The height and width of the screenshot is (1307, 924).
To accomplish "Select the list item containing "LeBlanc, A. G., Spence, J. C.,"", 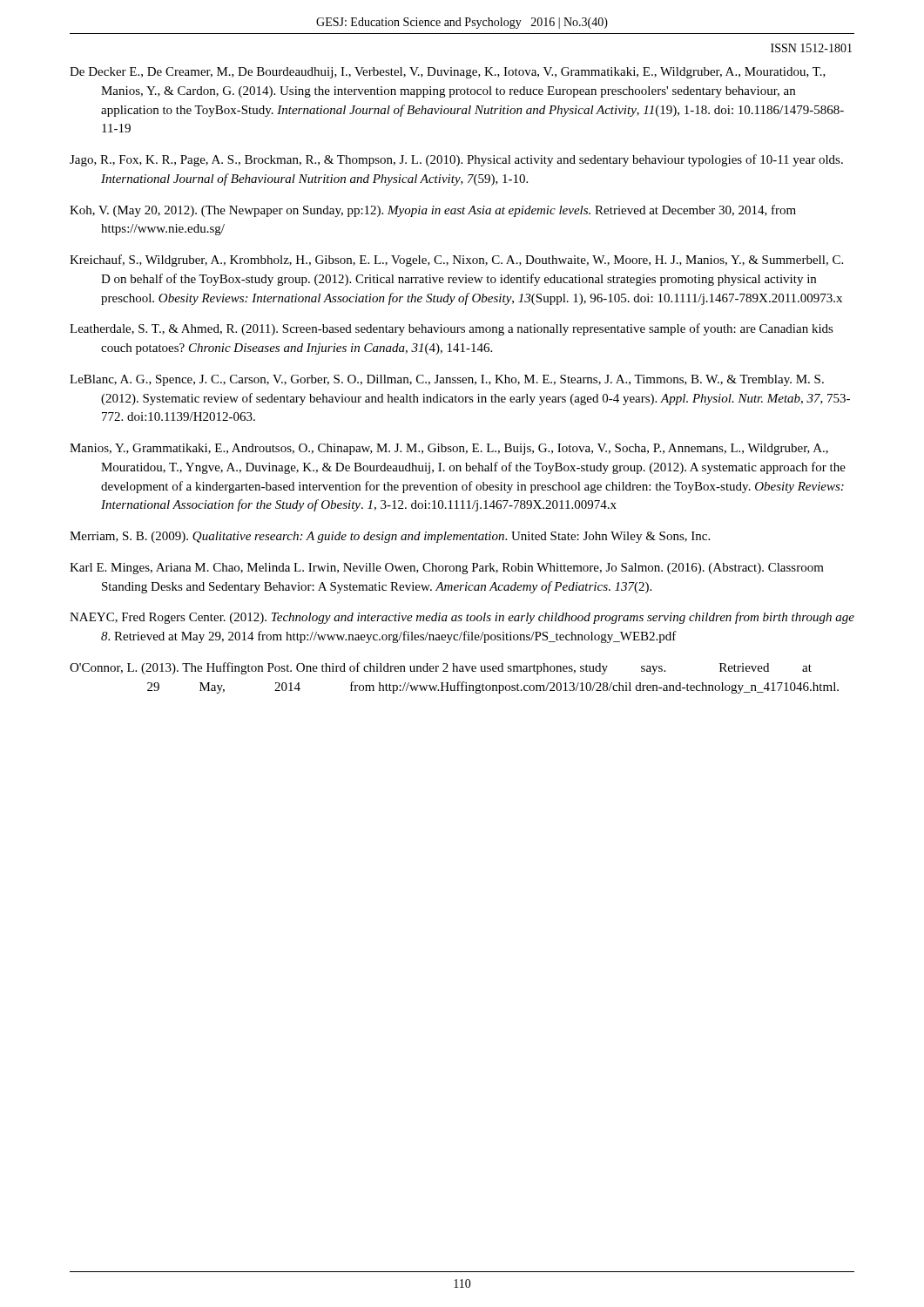I will tap(460, 398).
